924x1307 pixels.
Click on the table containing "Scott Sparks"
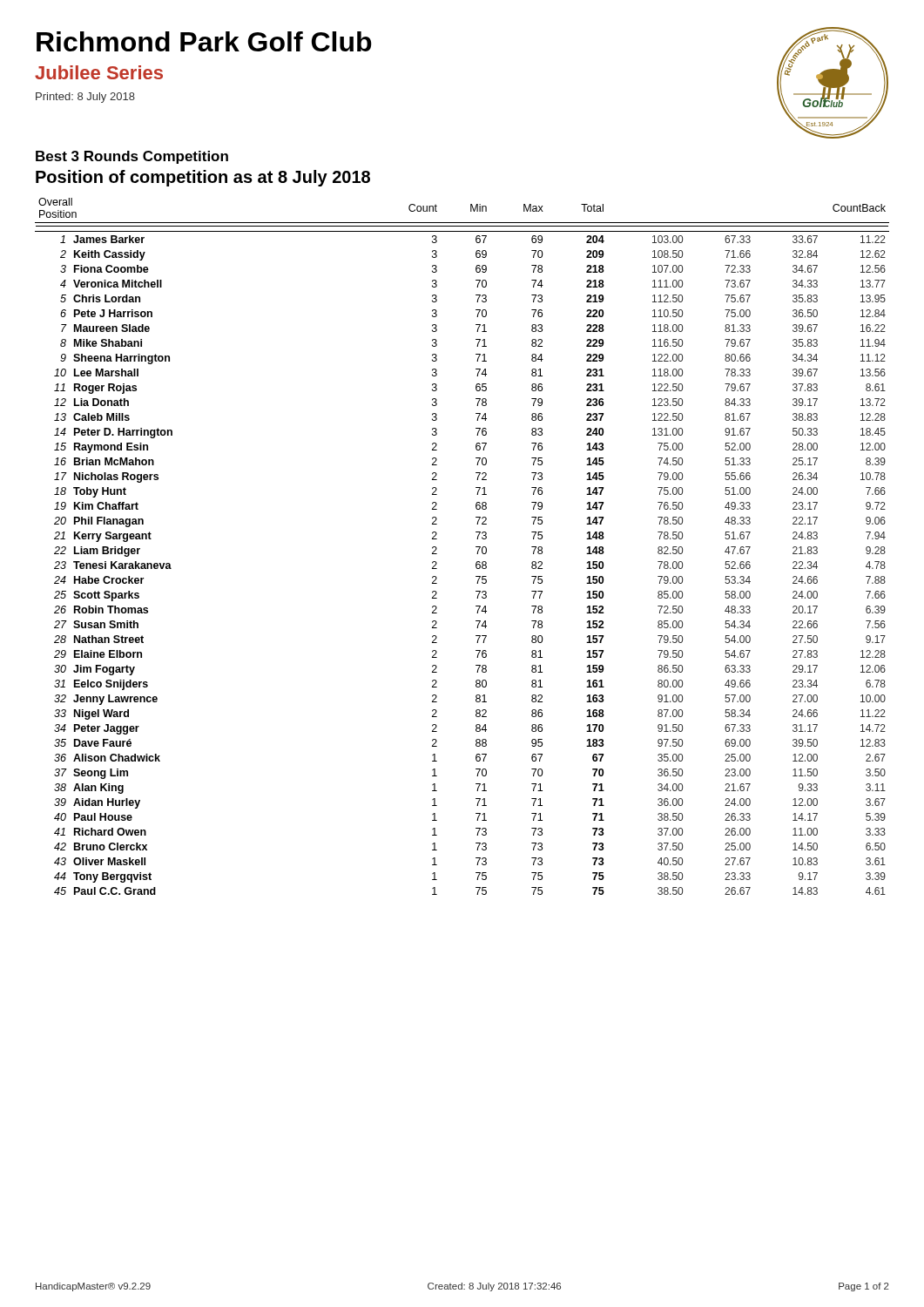[462, 546]
